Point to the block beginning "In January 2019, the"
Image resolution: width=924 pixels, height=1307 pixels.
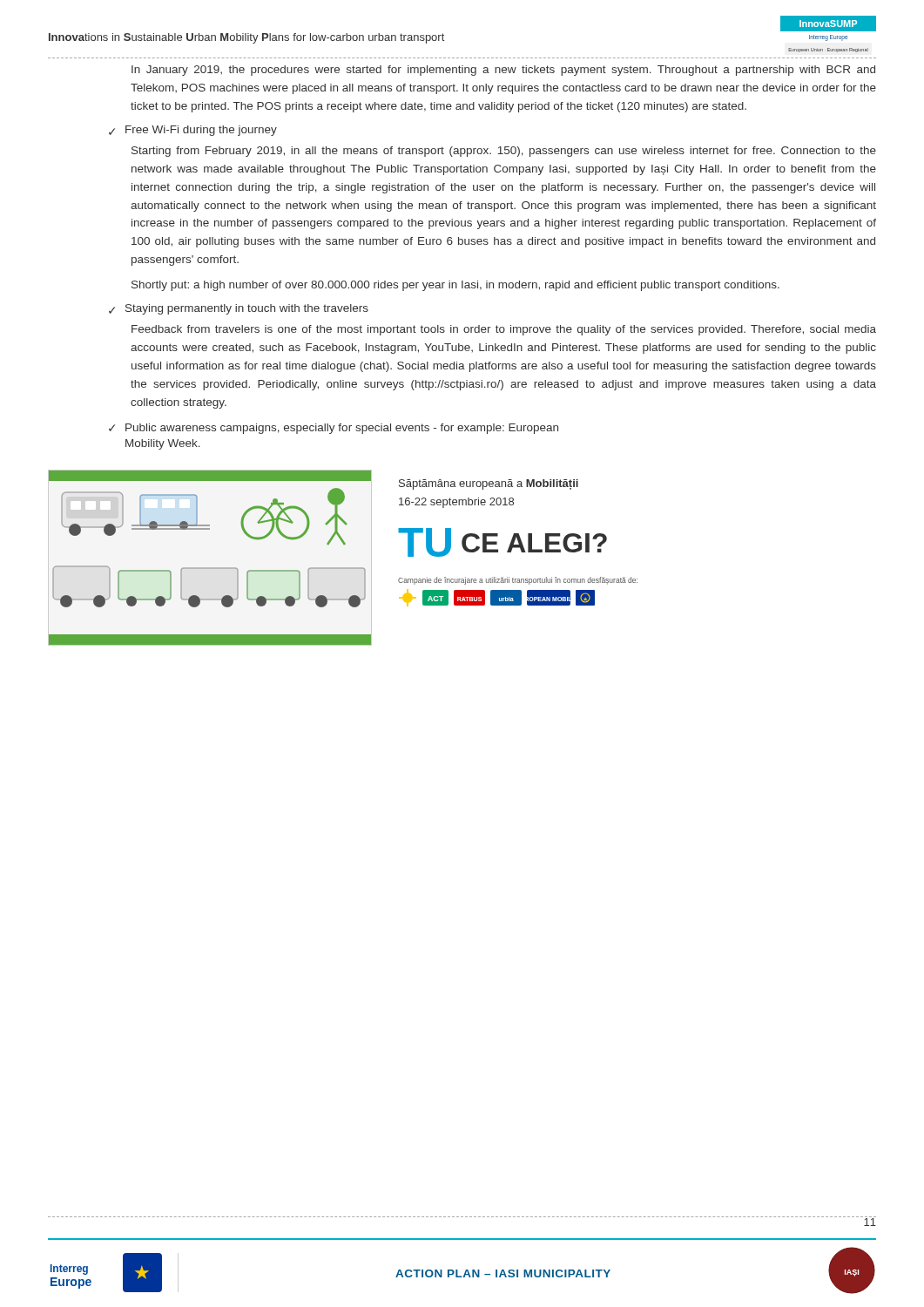(503, 88)
